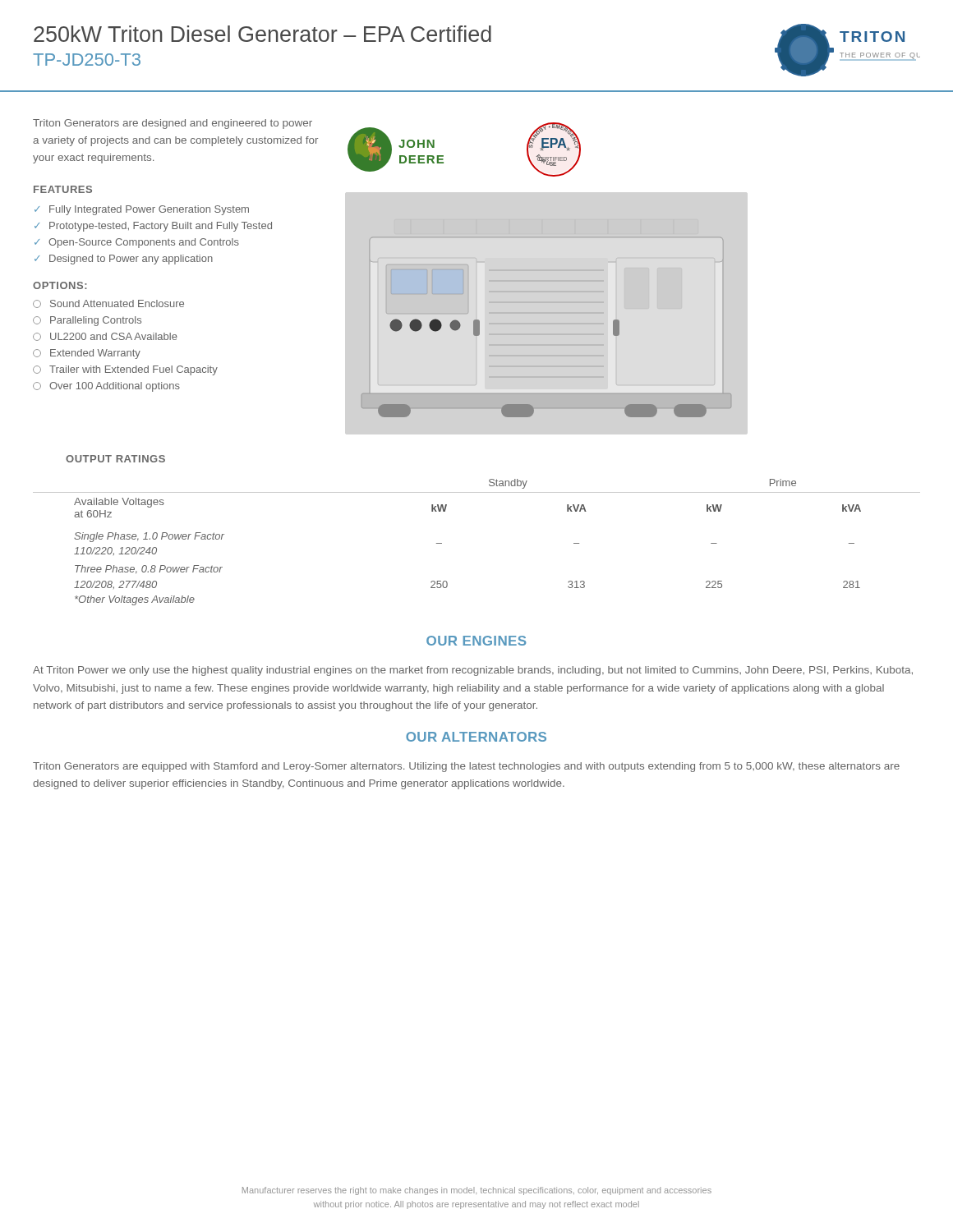Locate the list item containing "UL2200 and CSA Available"
953x1232 pixels.
105,336
